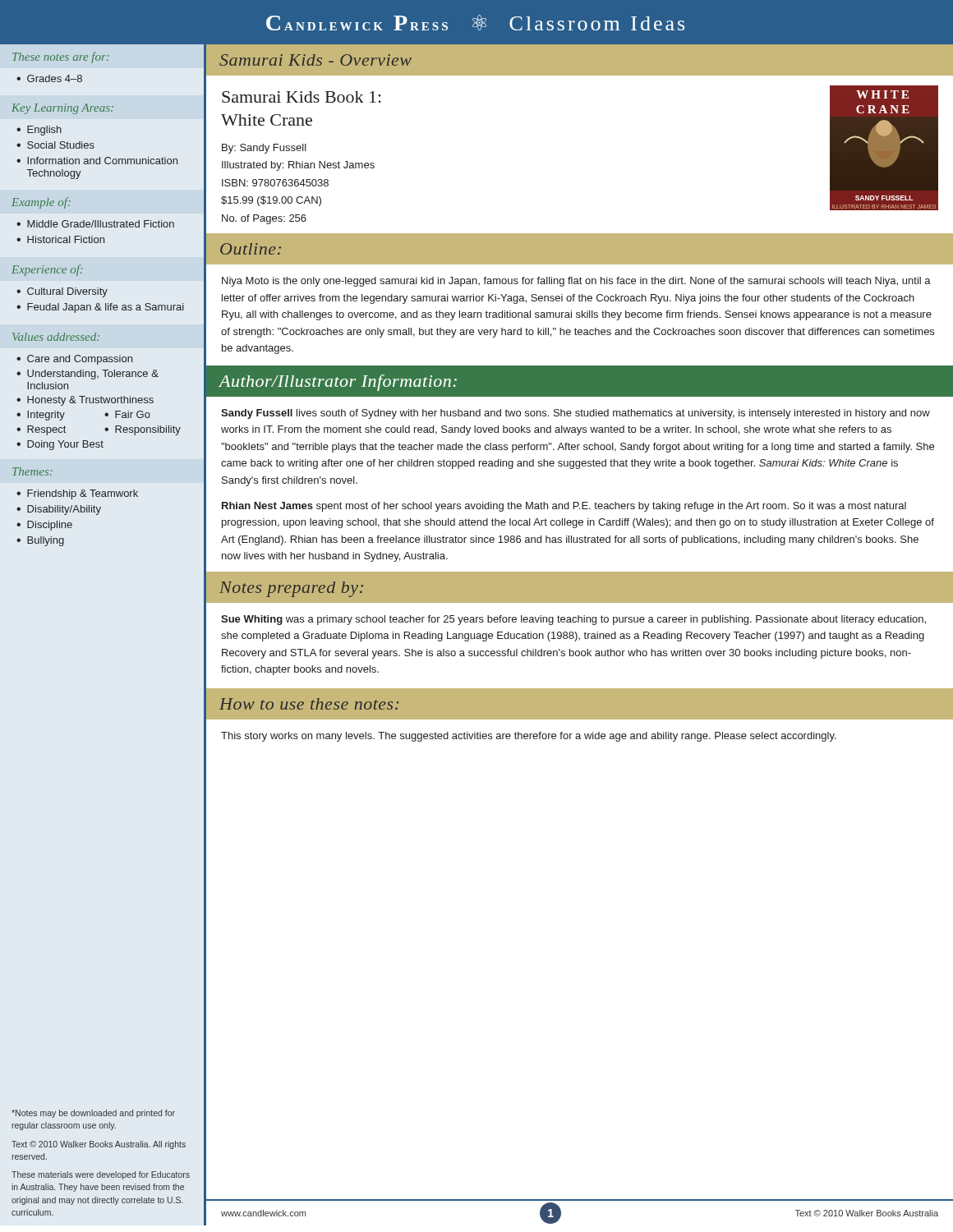Navigate to the region starting "These notes are for:"
The height and width of the screenshot is (1232, 953).
[x=61, y=57]
